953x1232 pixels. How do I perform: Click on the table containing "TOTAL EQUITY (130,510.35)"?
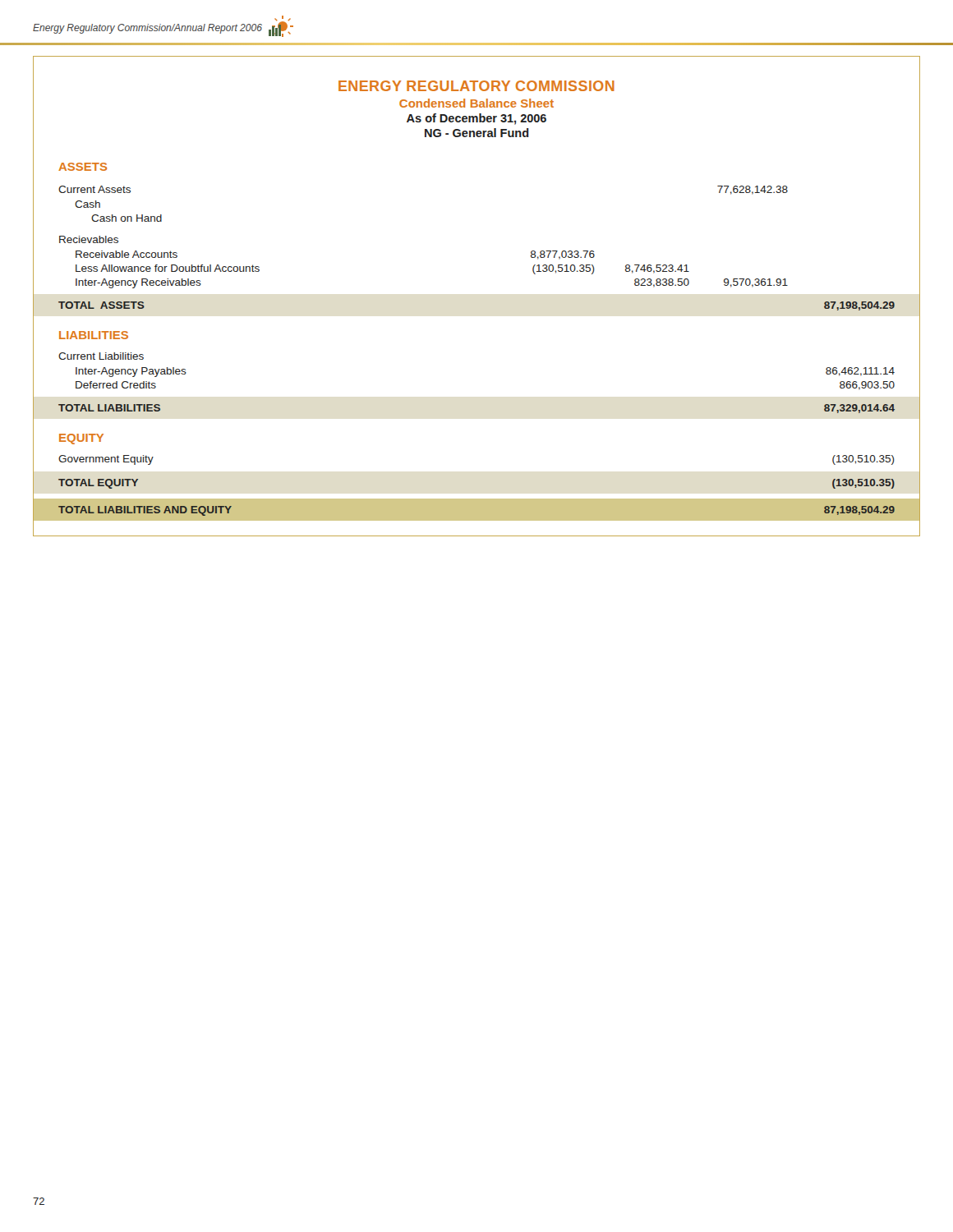(x=476, y=483)
